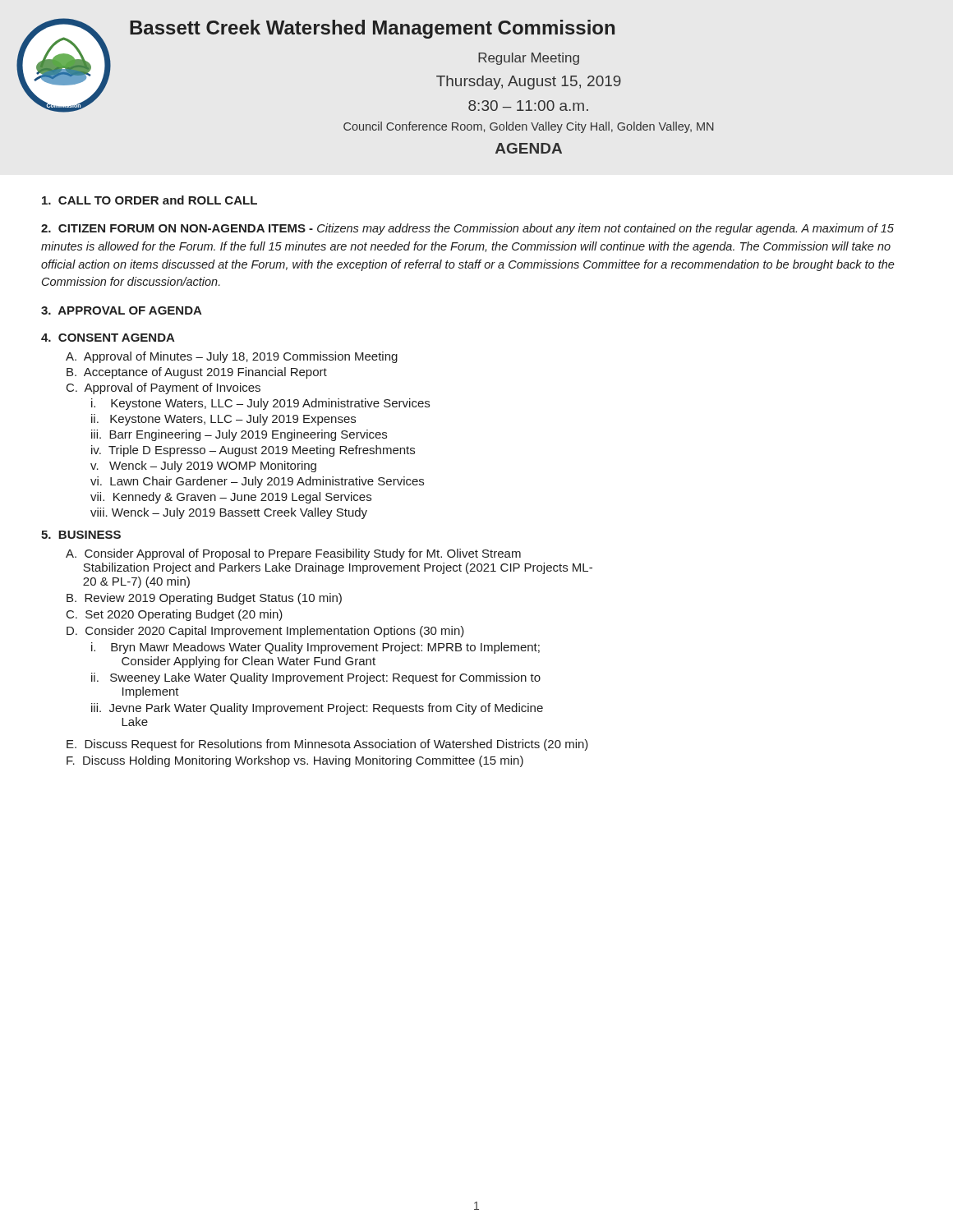Locate the passage starting "F. Discuss Holding Monitoring Workshop vs. Having Monitoring"
This screenshot has width=953, height=1232.
[295, 760]
